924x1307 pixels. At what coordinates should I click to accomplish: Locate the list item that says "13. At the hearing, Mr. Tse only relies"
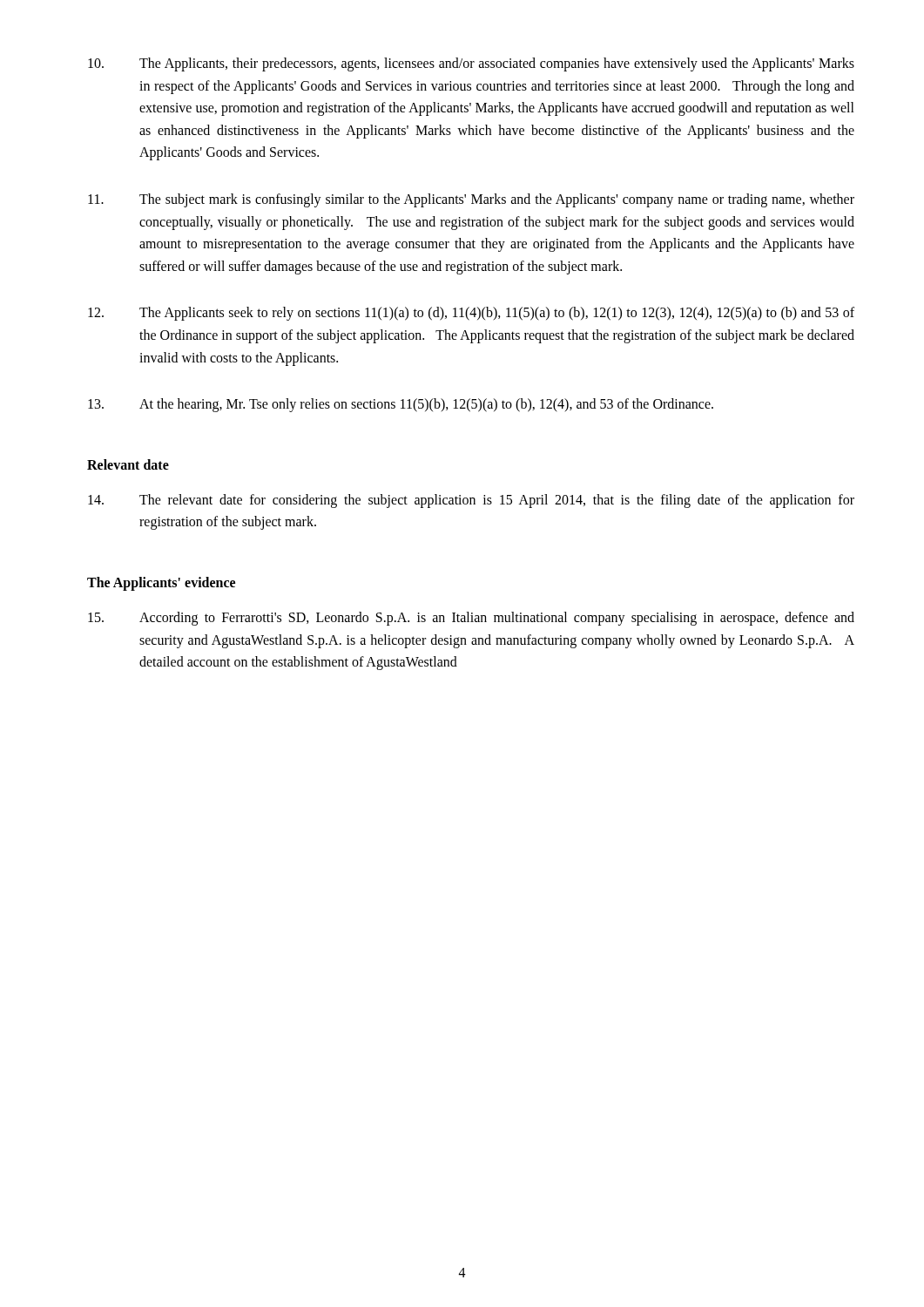pyautogui.click(x=471, y=404)
